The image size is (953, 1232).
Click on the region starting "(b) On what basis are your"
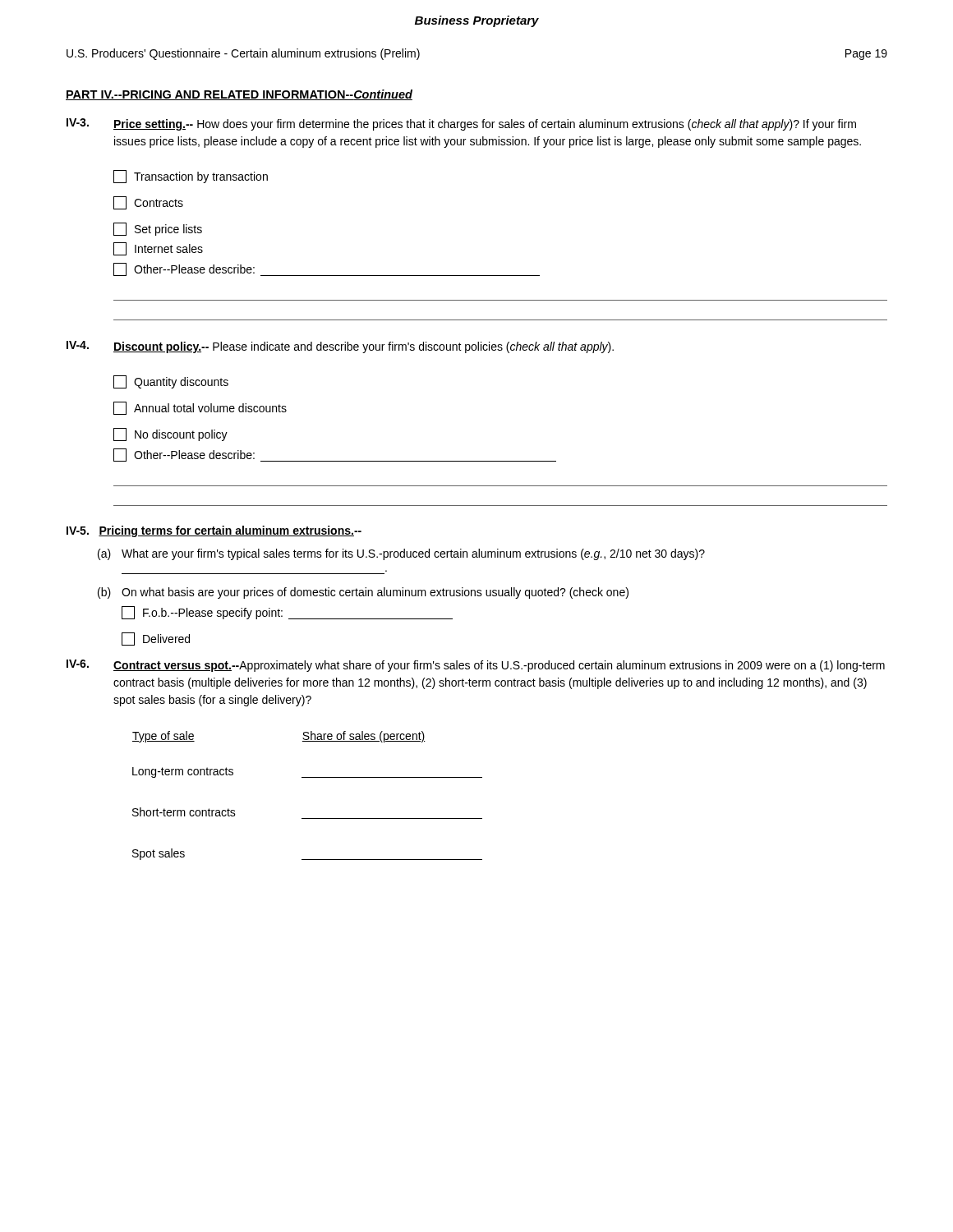363,593
